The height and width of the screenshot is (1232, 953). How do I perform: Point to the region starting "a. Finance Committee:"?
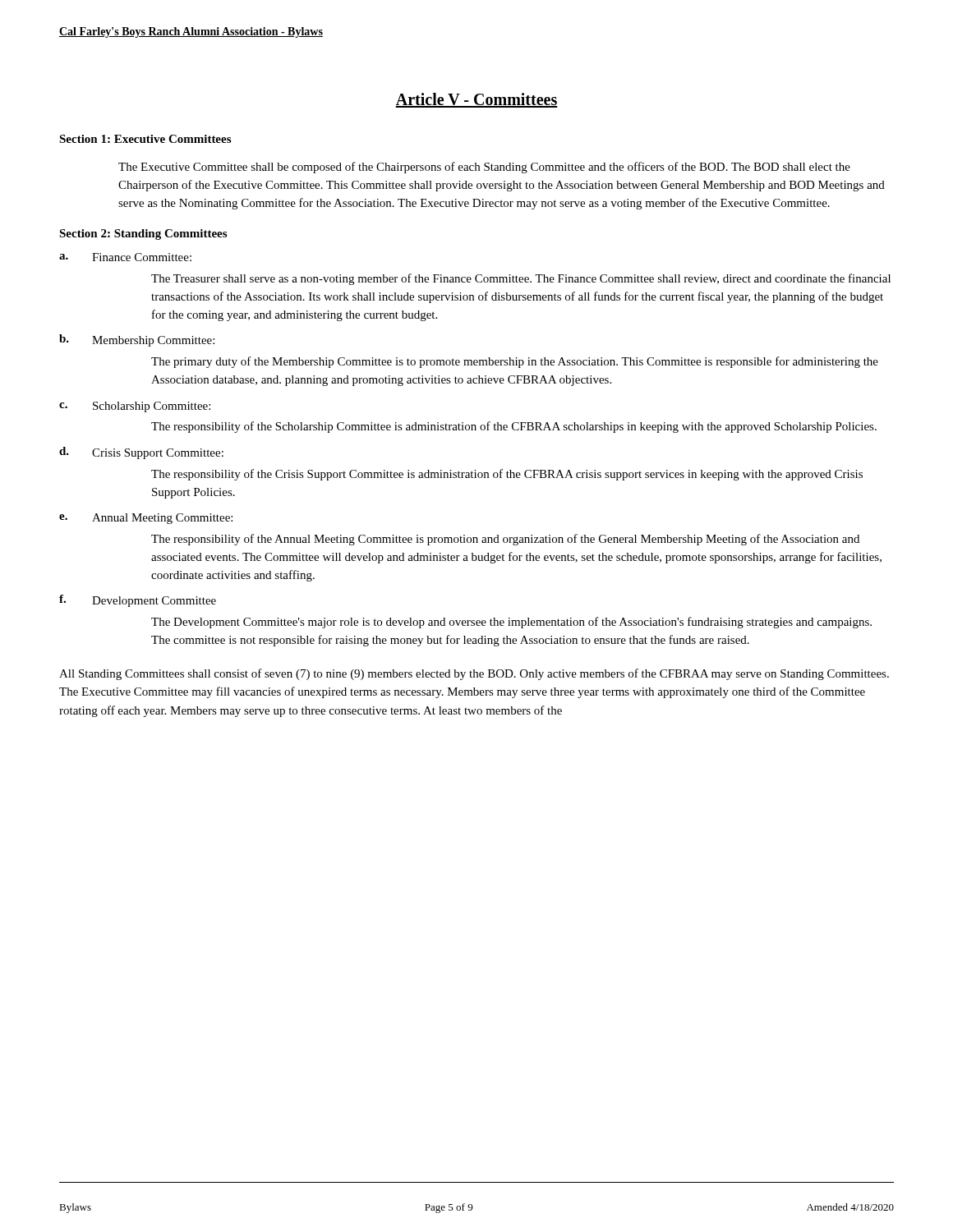click(125, 257)
